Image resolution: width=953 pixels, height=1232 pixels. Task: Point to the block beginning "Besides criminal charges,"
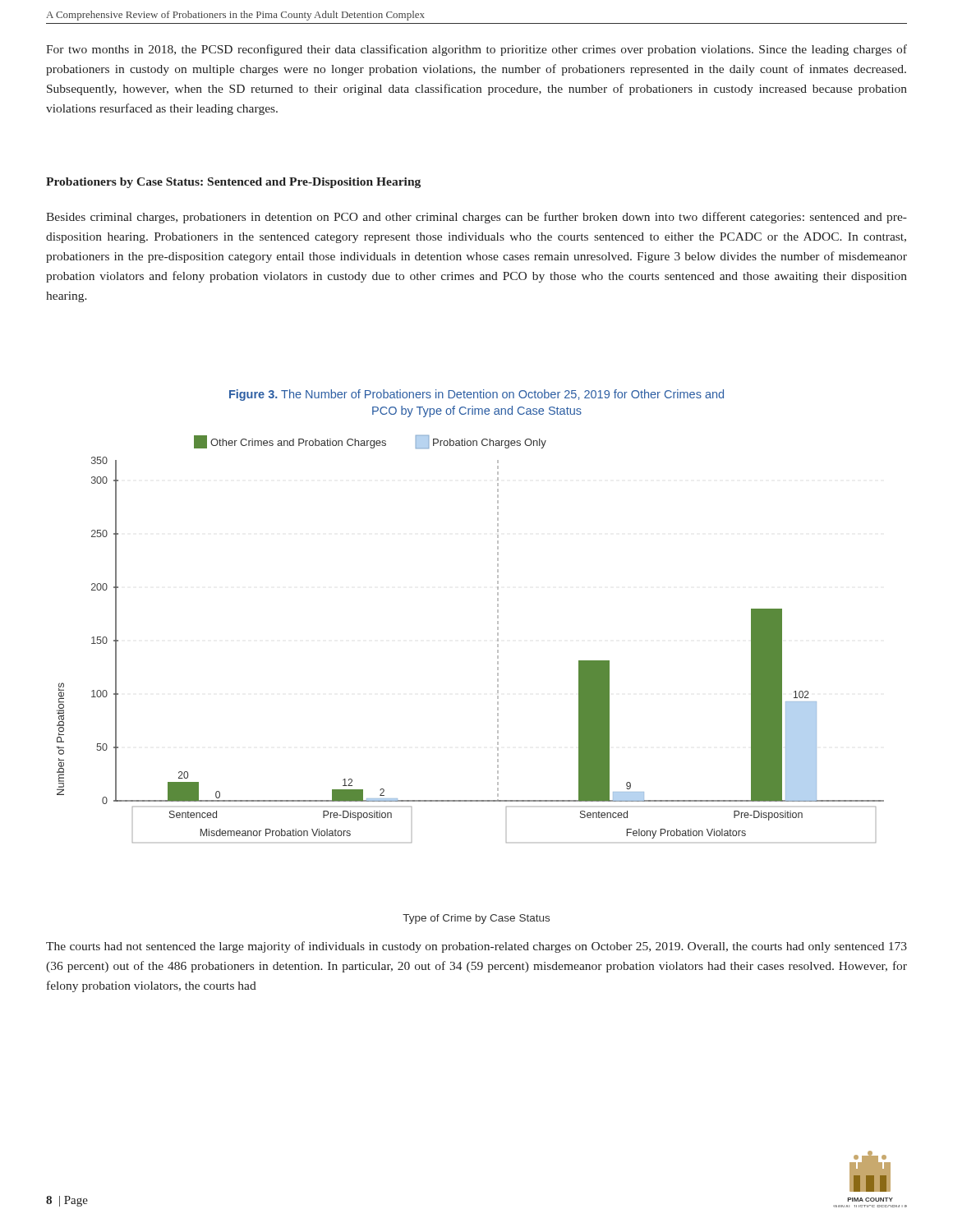click(476, 256)
